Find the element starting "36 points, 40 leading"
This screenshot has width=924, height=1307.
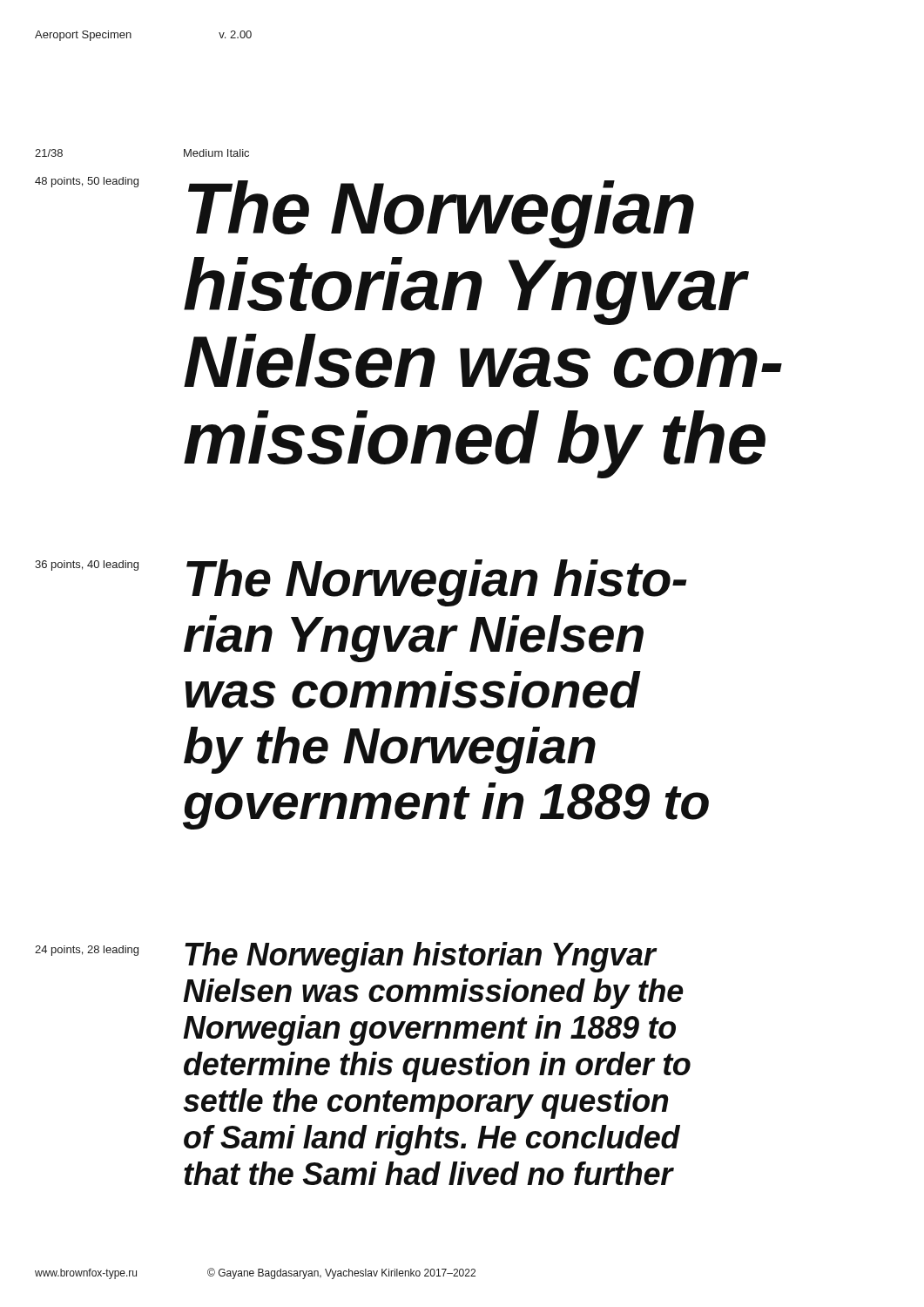[x=87, y=564]
